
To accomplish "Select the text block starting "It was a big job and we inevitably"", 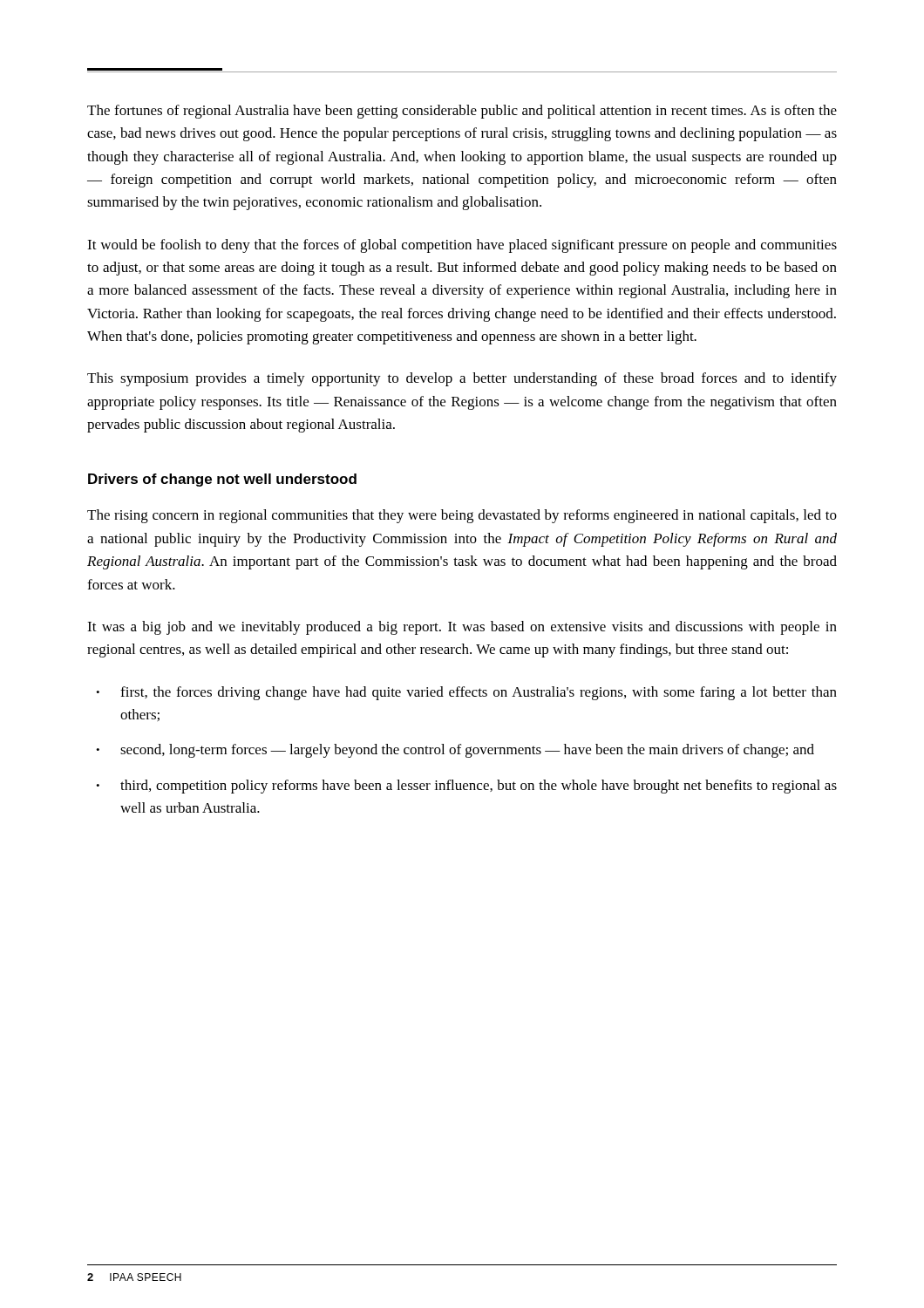I will coord(462,638).
